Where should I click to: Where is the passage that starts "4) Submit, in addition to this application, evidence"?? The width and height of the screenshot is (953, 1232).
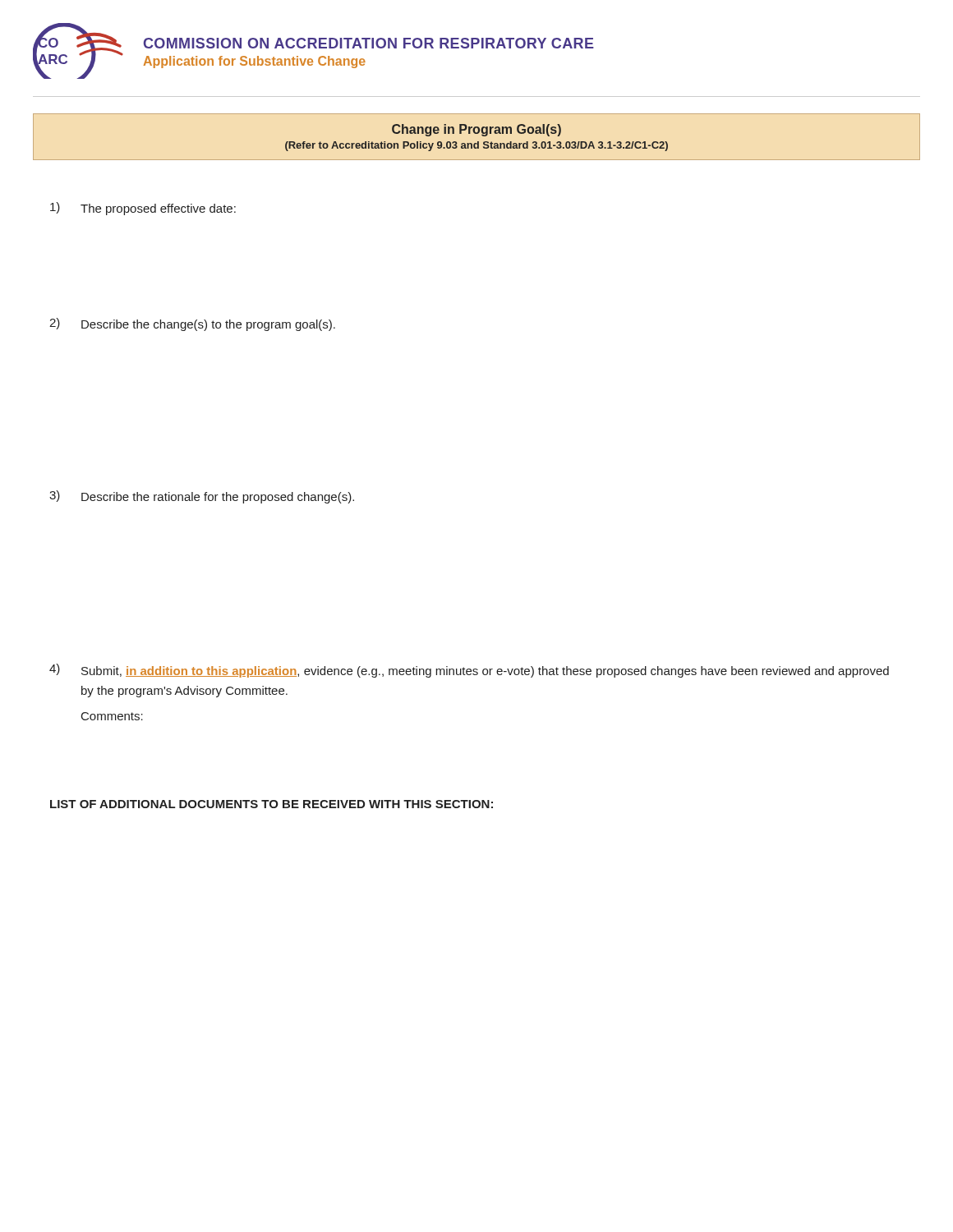point(469,671)
